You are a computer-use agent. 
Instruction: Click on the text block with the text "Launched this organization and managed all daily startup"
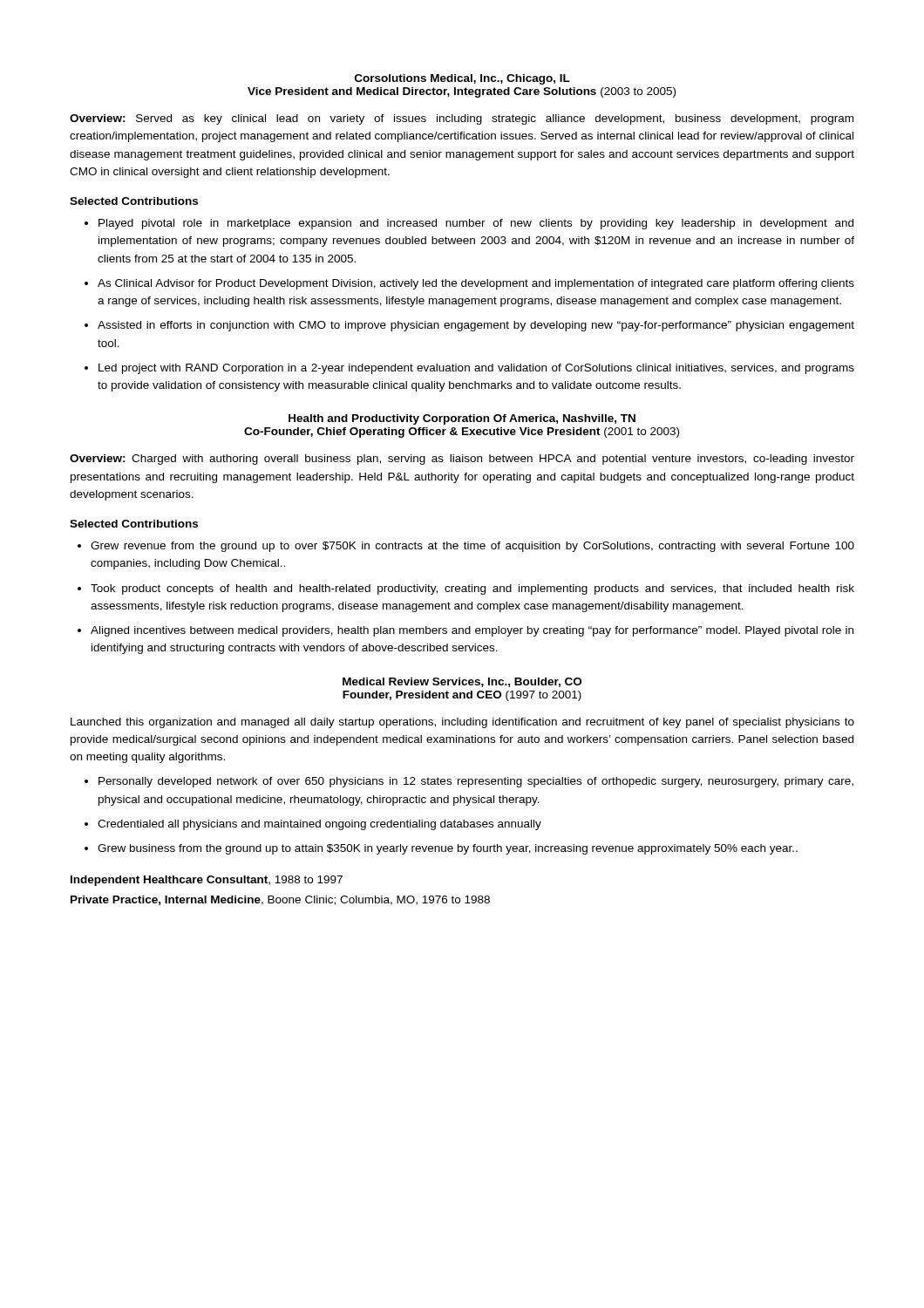click(462, 739)
